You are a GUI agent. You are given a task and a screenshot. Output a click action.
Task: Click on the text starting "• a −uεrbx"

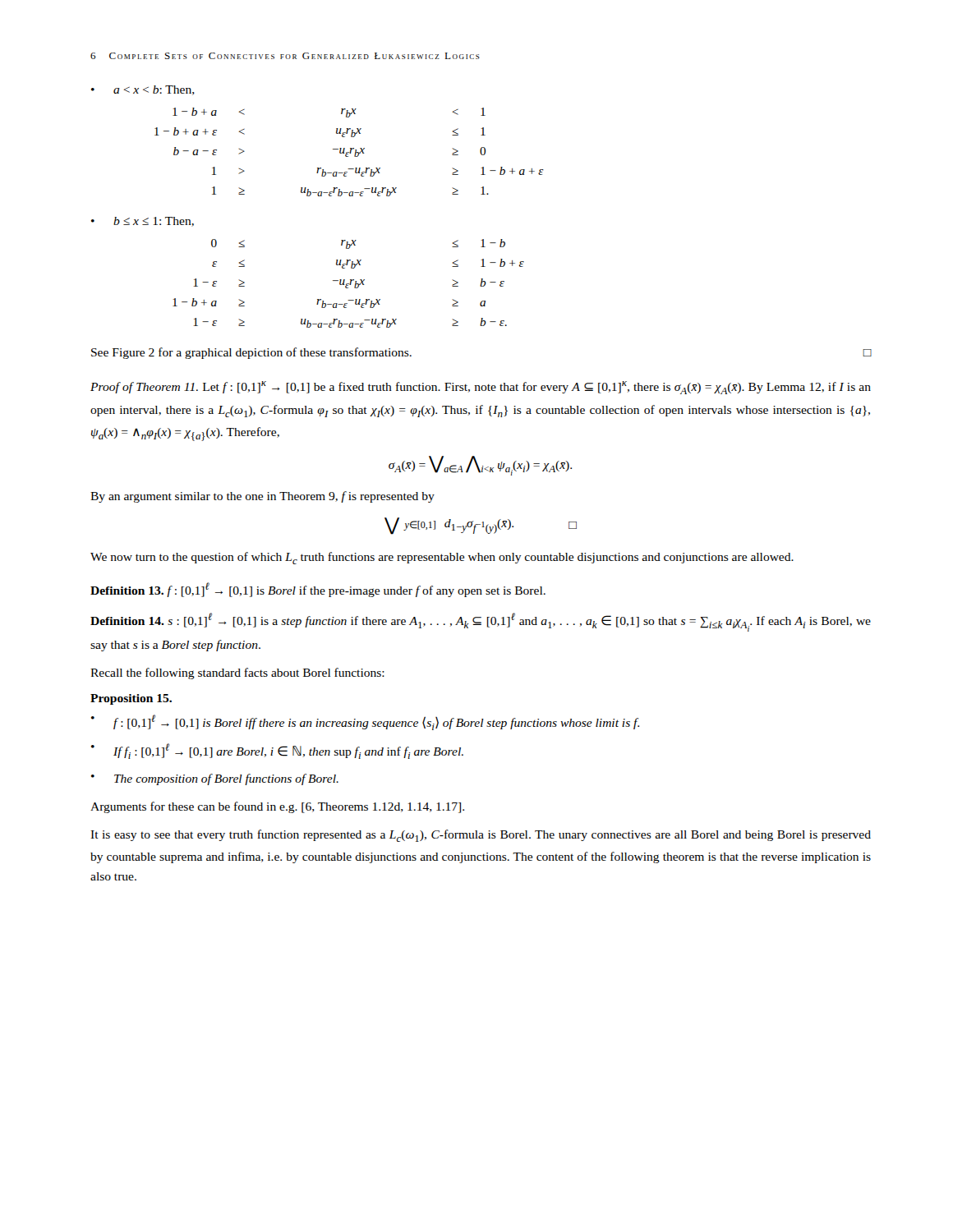(x=481, y=144)
